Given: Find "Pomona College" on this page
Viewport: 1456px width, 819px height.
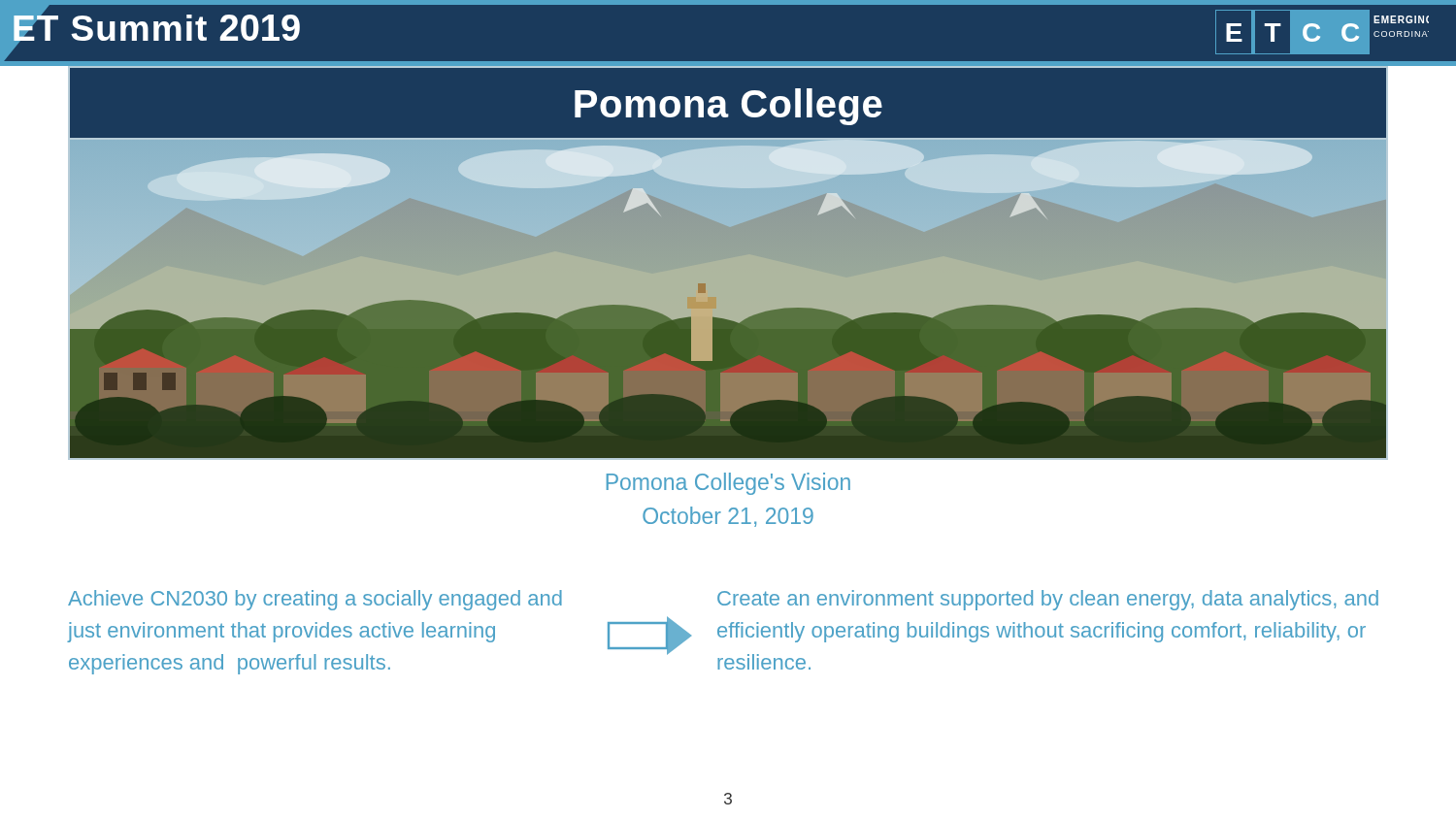Looking at the screenshot, I should pyautogui.click(x=728, y=104).
